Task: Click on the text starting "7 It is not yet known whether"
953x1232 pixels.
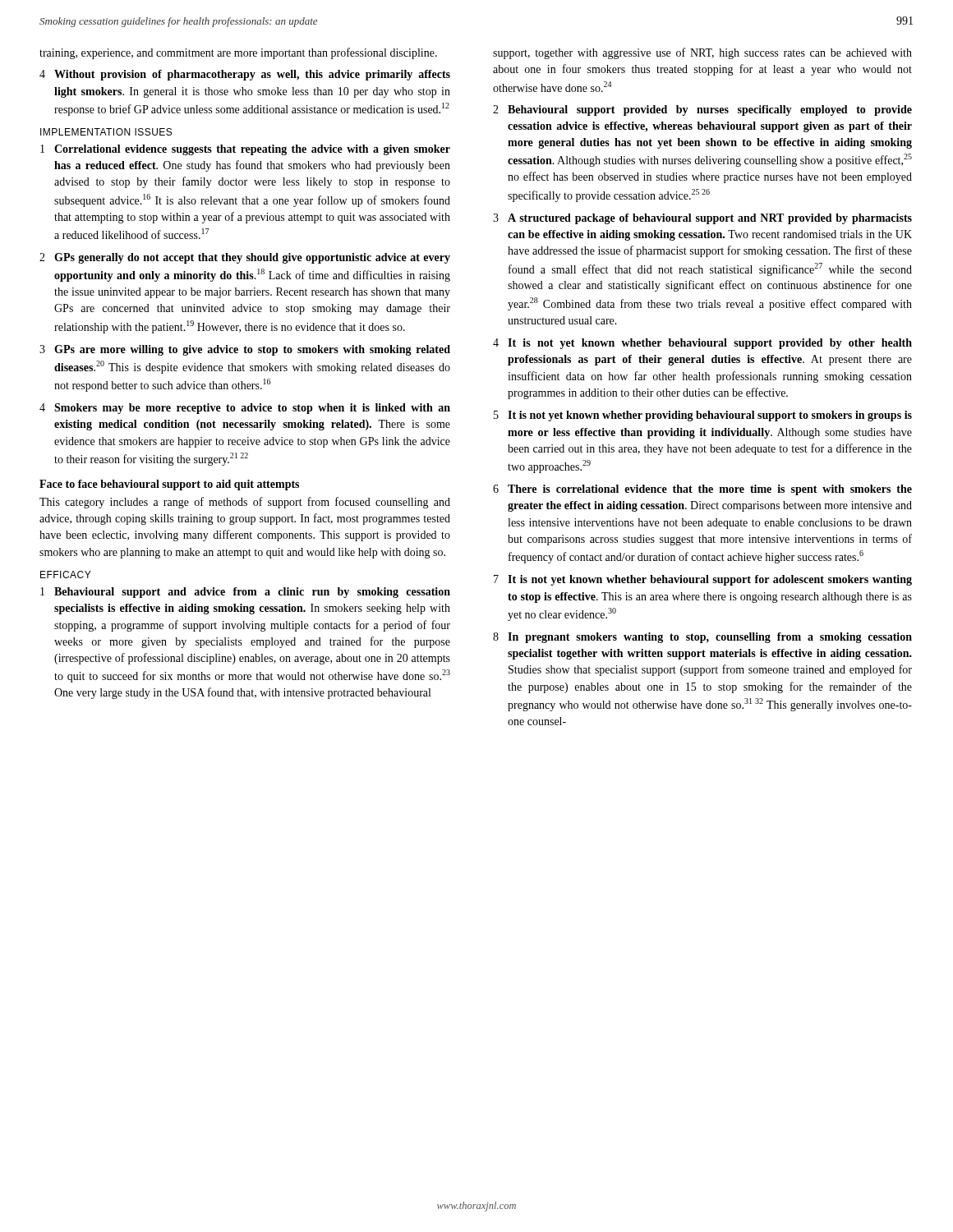Action: (x=702, y=597)
